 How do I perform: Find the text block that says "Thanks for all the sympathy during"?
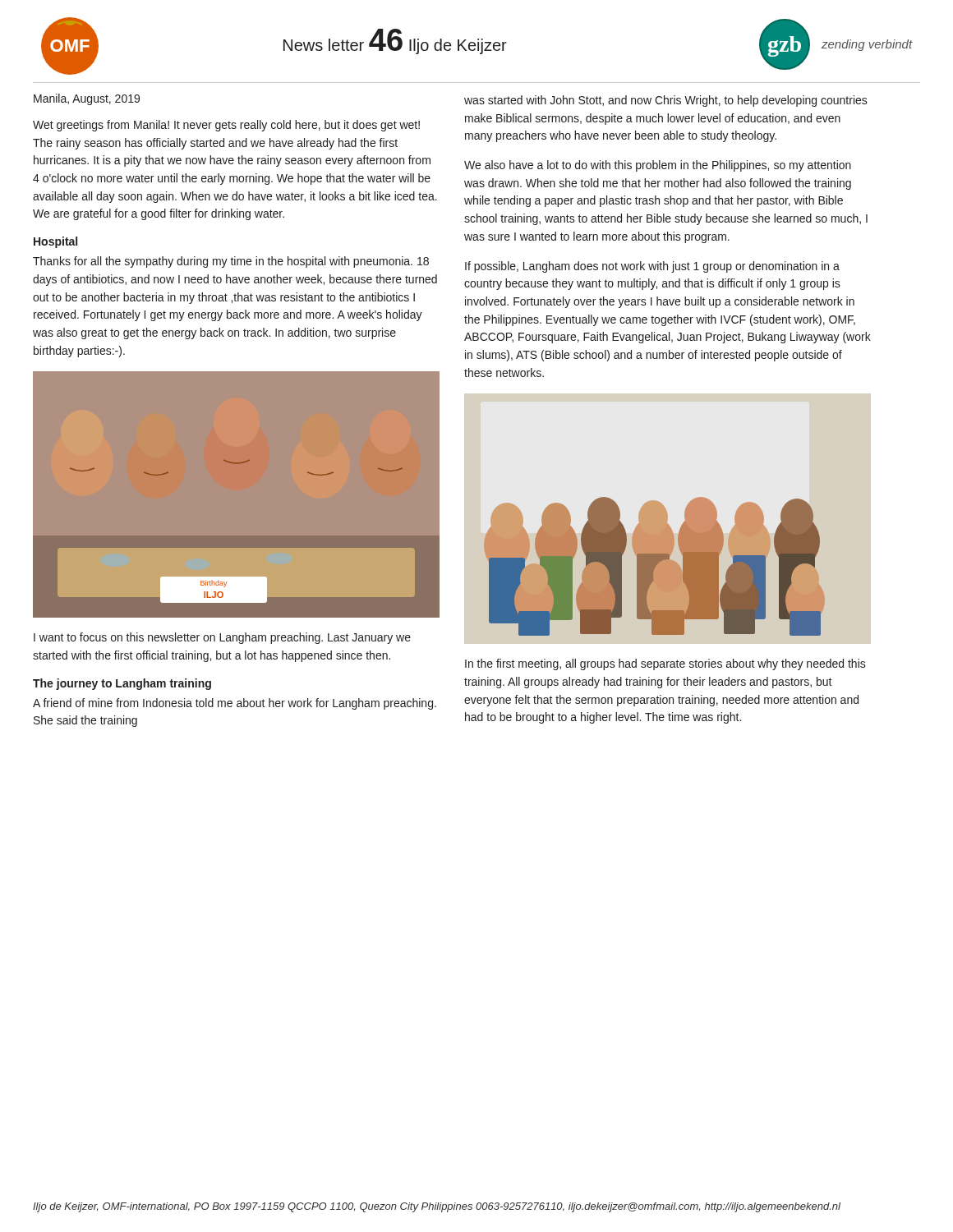coord(235,306)
